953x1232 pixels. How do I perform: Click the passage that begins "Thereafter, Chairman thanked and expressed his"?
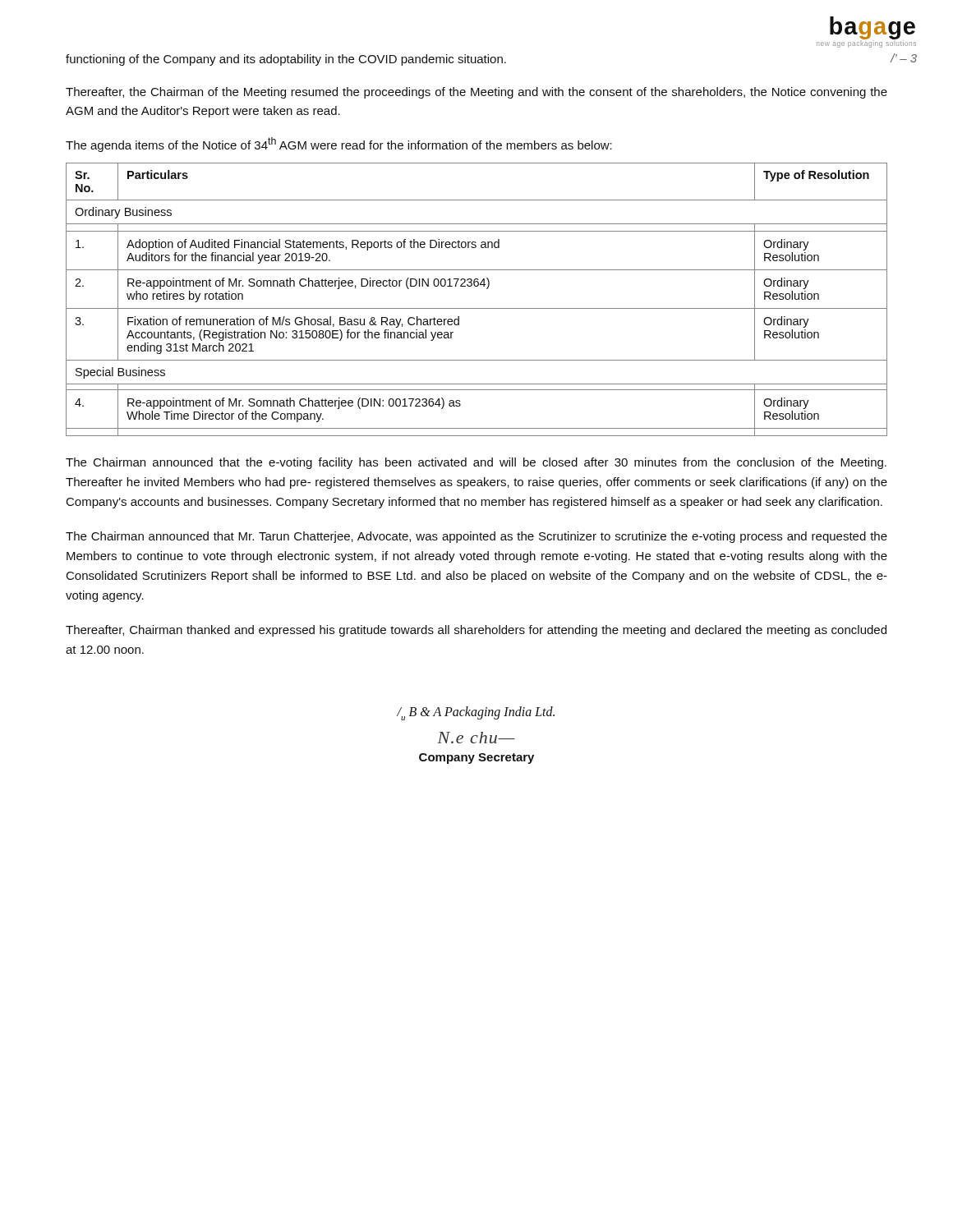[x=476, y=640]
